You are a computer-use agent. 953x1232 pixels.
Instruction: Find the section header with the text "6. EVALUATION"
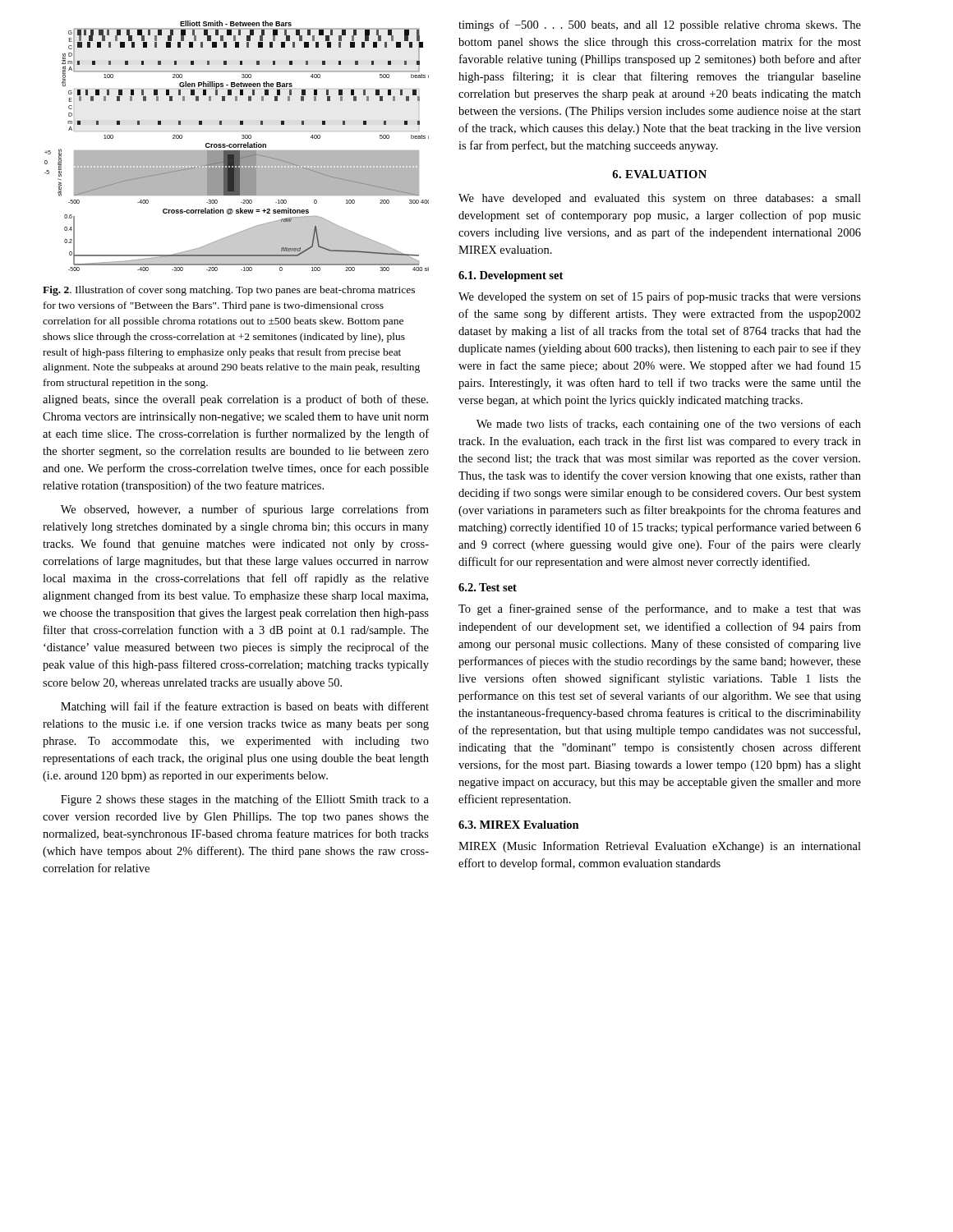tap(660, 174)
